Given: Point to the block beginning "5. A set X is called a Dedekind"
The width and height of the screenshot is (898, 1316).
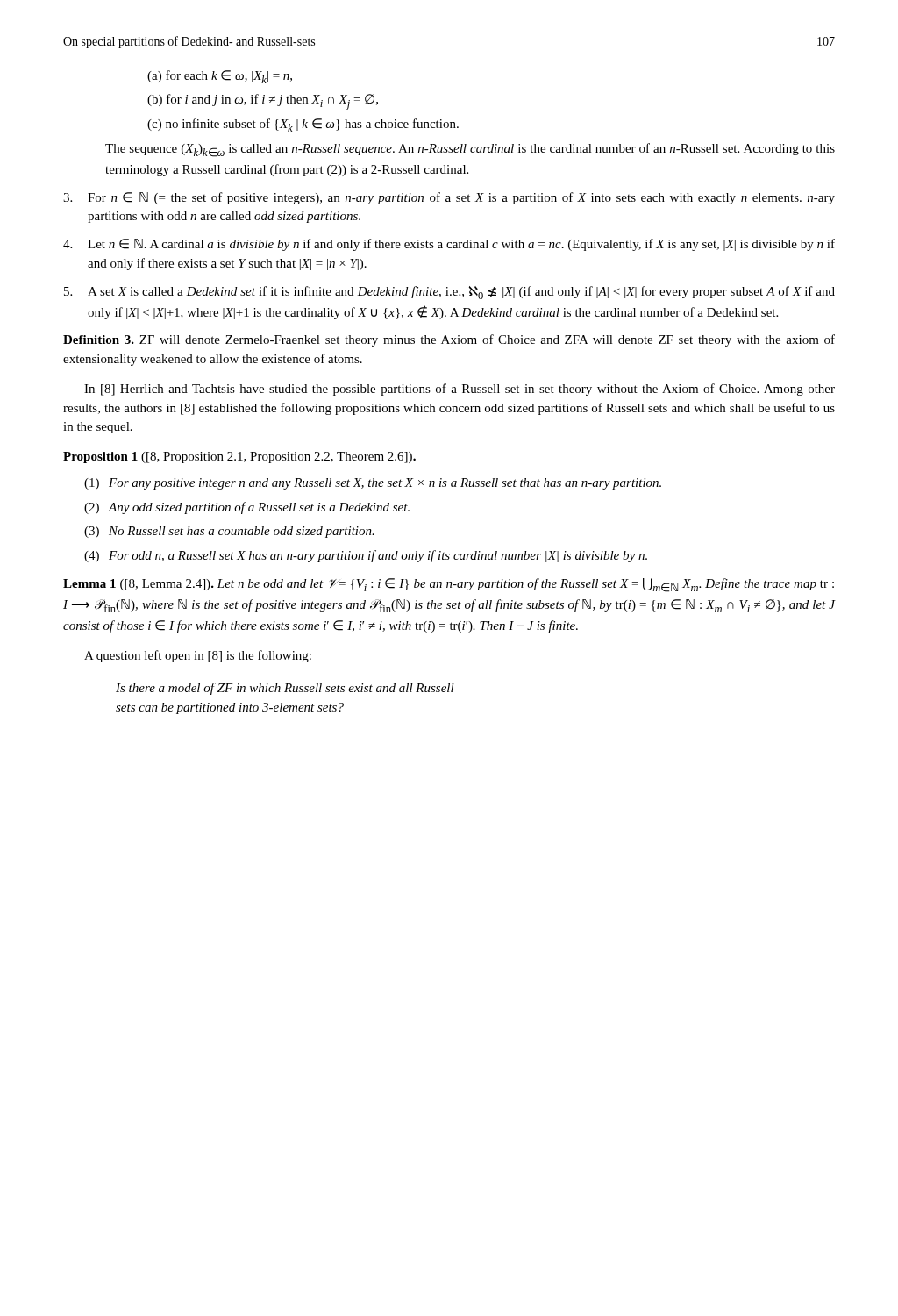Looking at the screenshot, I should tap(449, 302).
